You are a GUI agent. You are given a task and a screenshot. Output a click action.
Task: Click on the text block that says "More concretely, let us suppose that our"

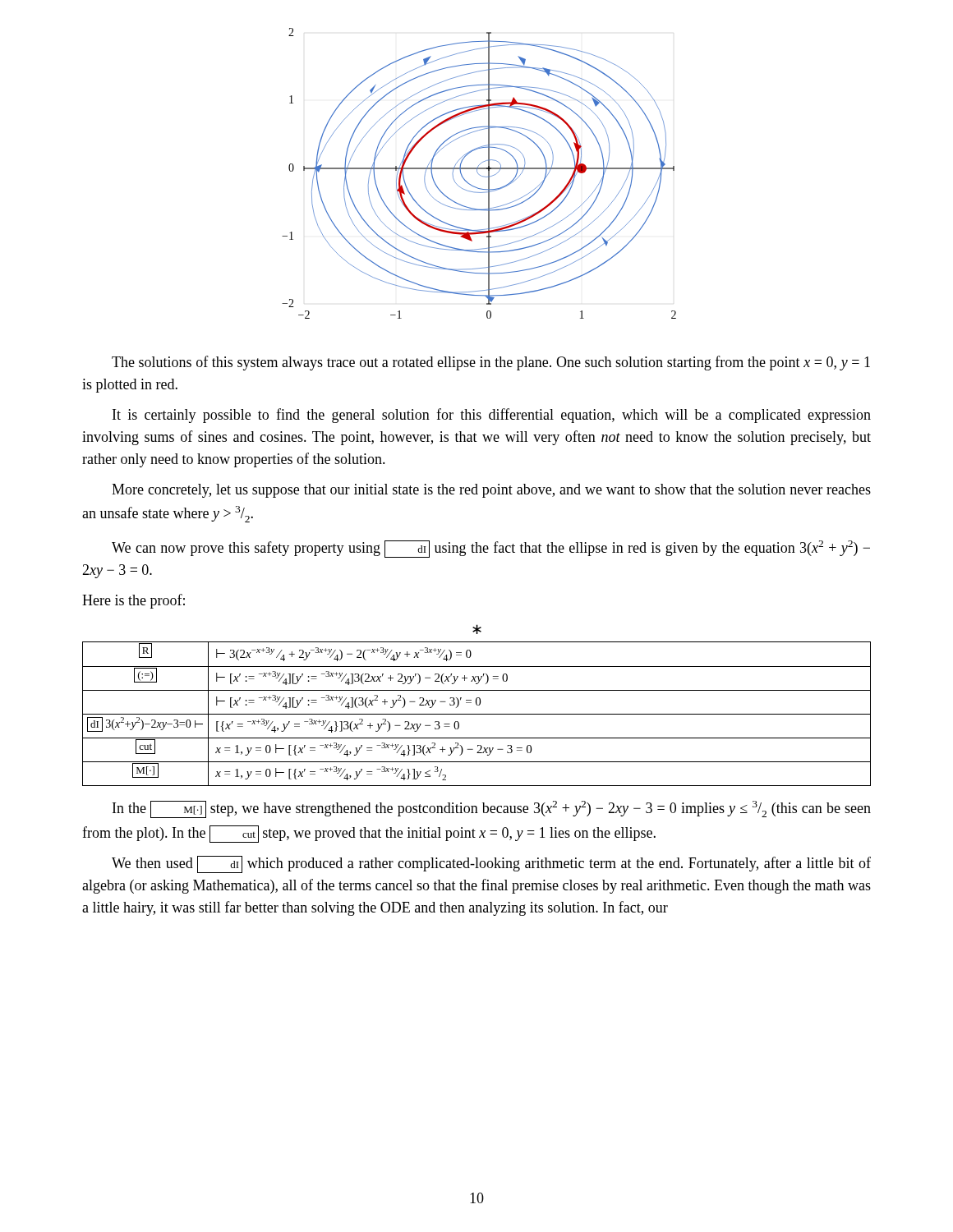pyautogui.click(x=476, y=503)
